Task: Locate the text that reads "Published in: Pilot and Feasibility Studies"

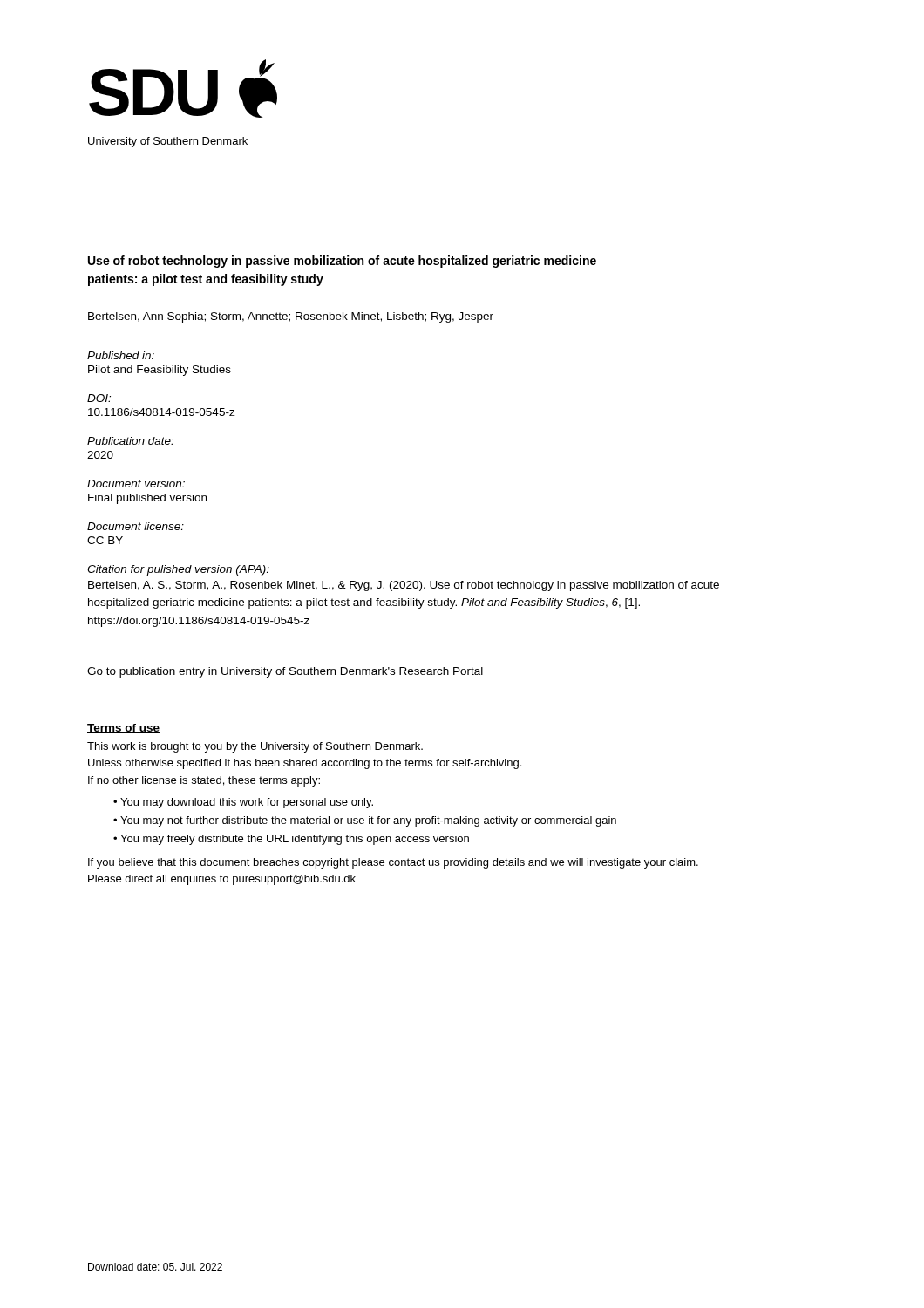Action: 121,355
